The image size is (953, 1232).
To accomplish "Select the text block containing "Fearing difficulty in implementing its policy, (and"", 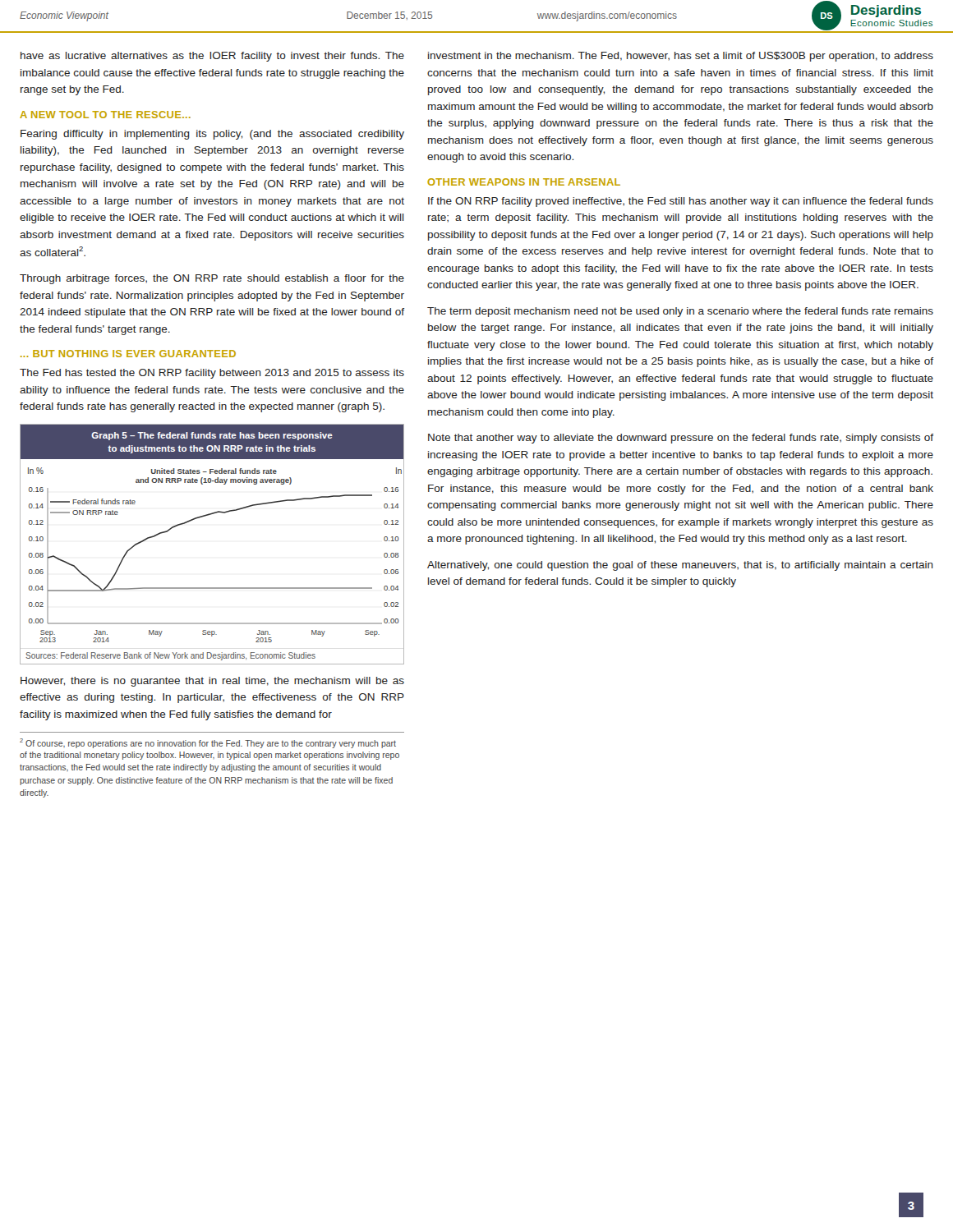I will coord(212,232).
